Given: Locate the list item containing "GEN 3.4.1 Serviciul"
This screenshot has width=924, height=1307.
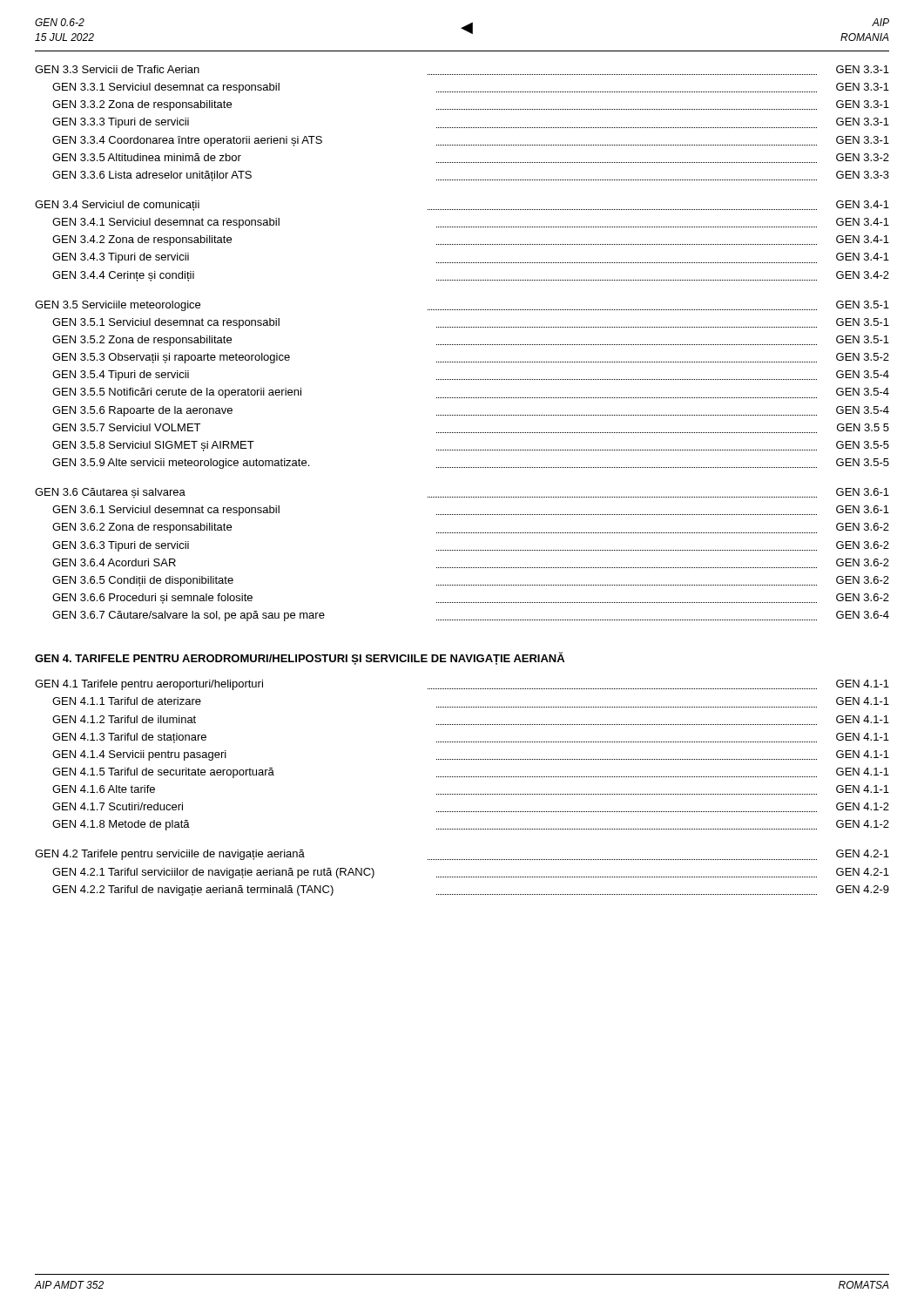Looking at the screenshot, I should [462, 222].
